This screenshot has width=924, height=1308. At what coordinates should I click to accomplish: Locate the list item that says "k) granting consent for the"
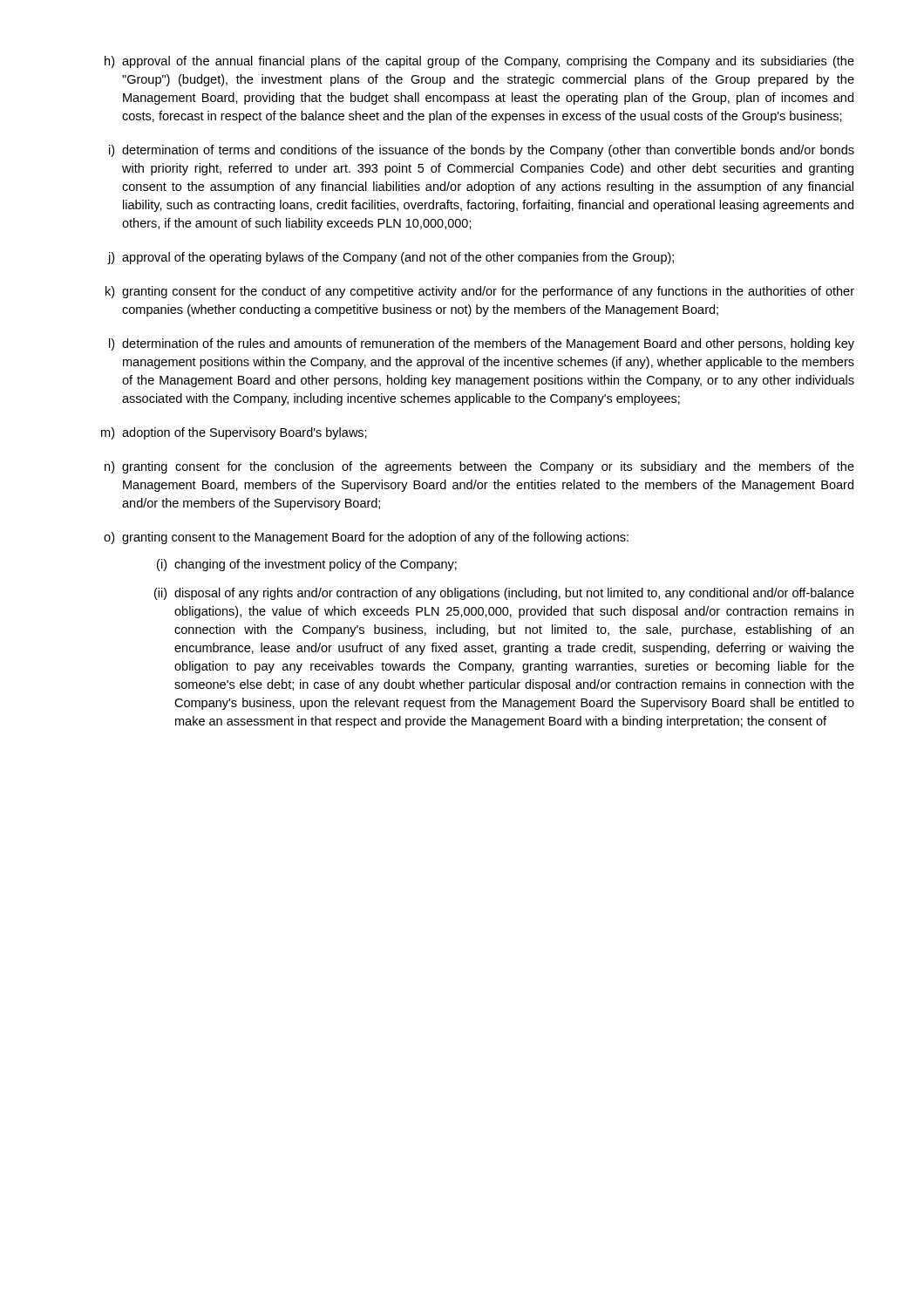[x=462, y=301]
